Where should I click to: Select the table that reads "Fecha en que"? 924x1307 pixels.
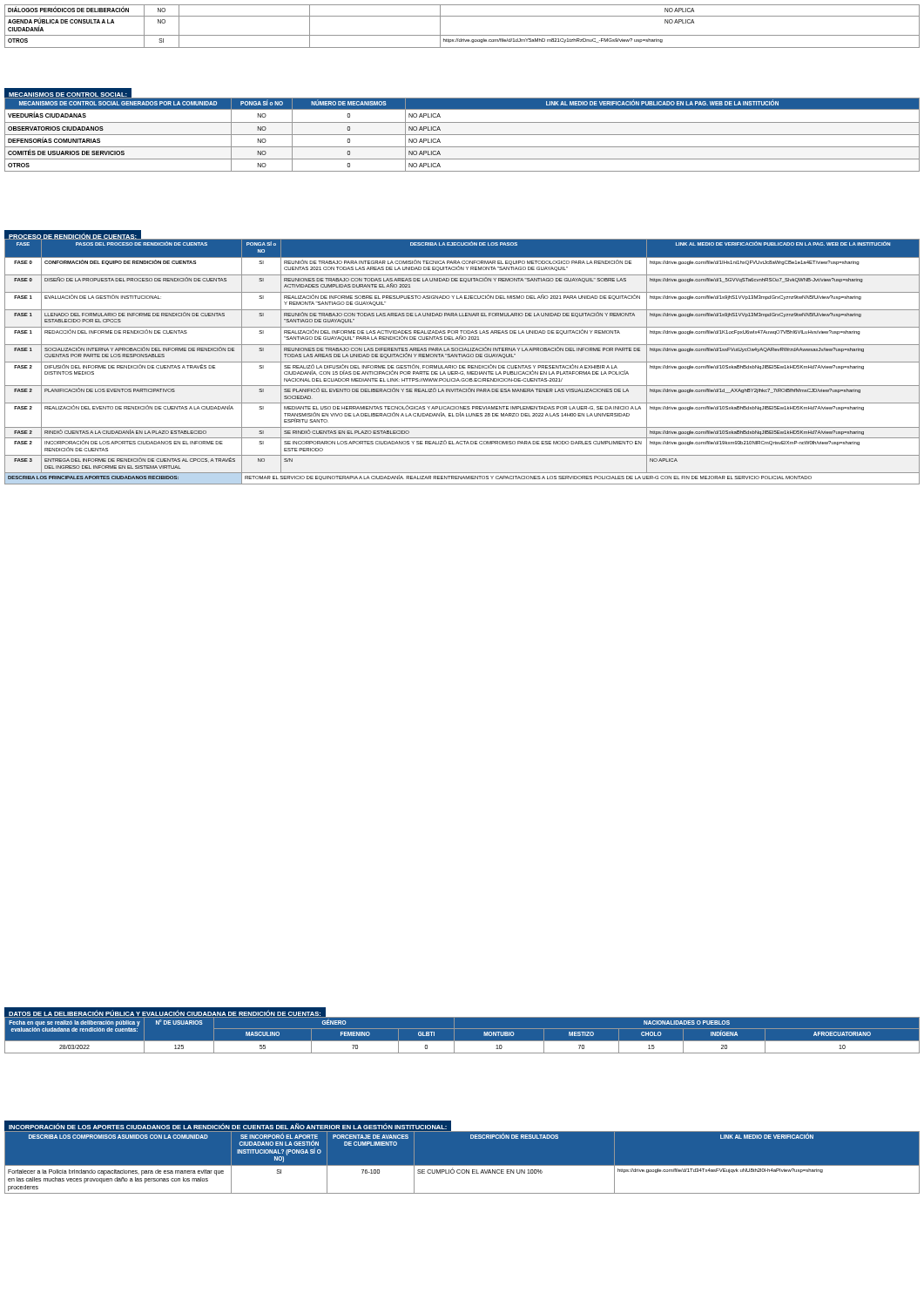click(462, 1035)
